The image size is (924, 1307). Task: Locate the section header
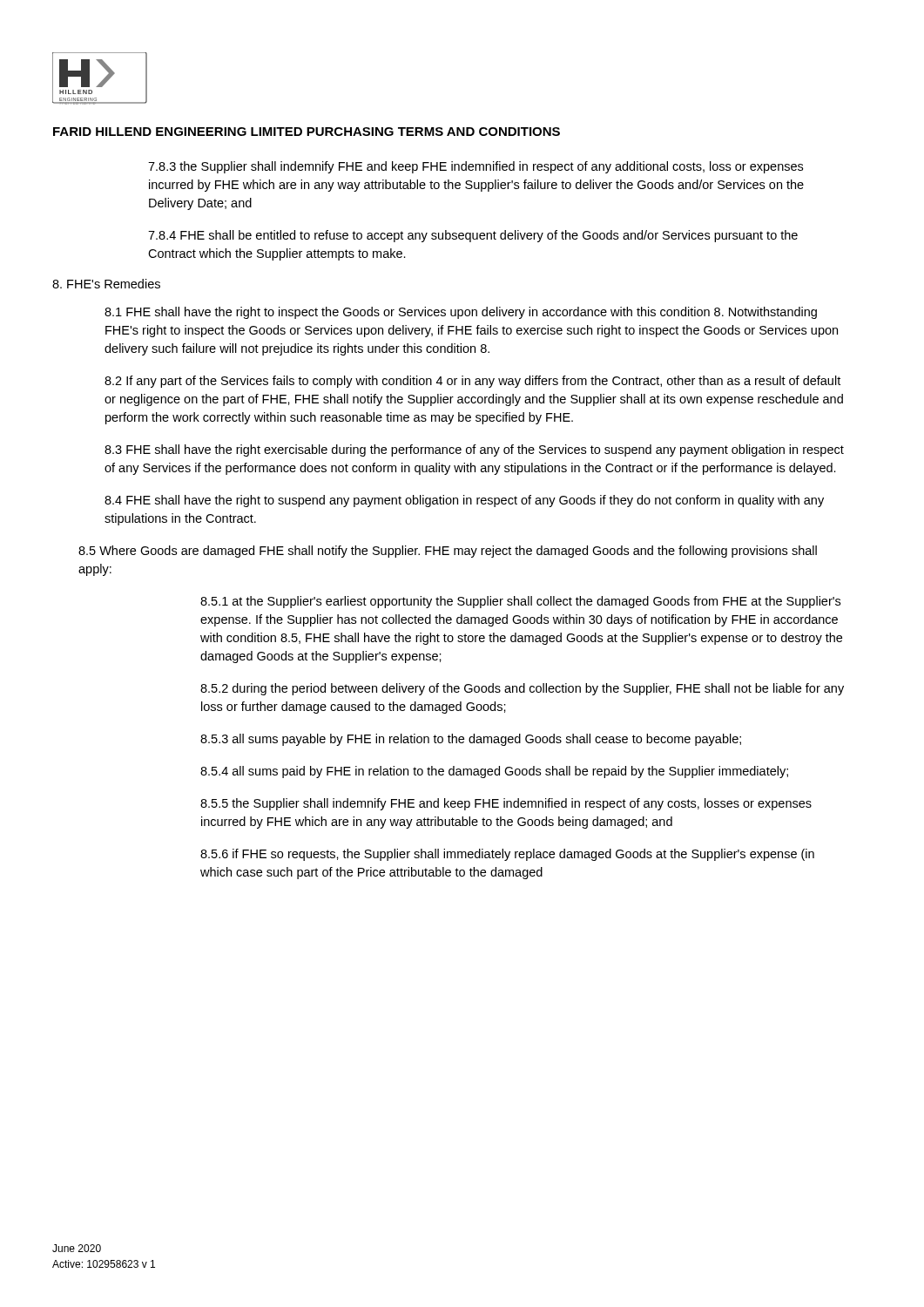[106, 284]
